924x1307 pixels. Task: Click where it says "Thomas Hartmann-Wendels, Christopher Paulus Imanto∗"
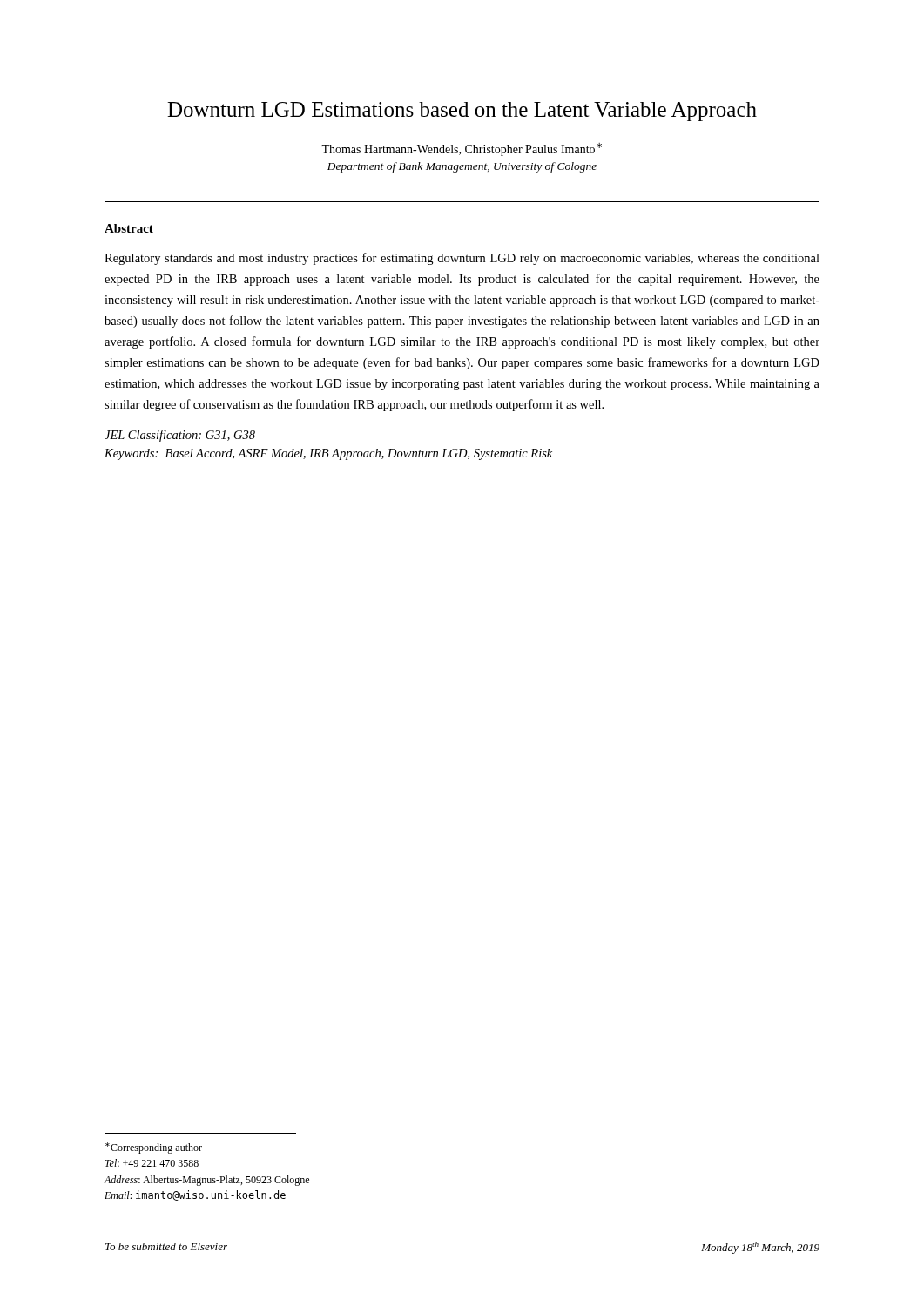click(462, 148)
